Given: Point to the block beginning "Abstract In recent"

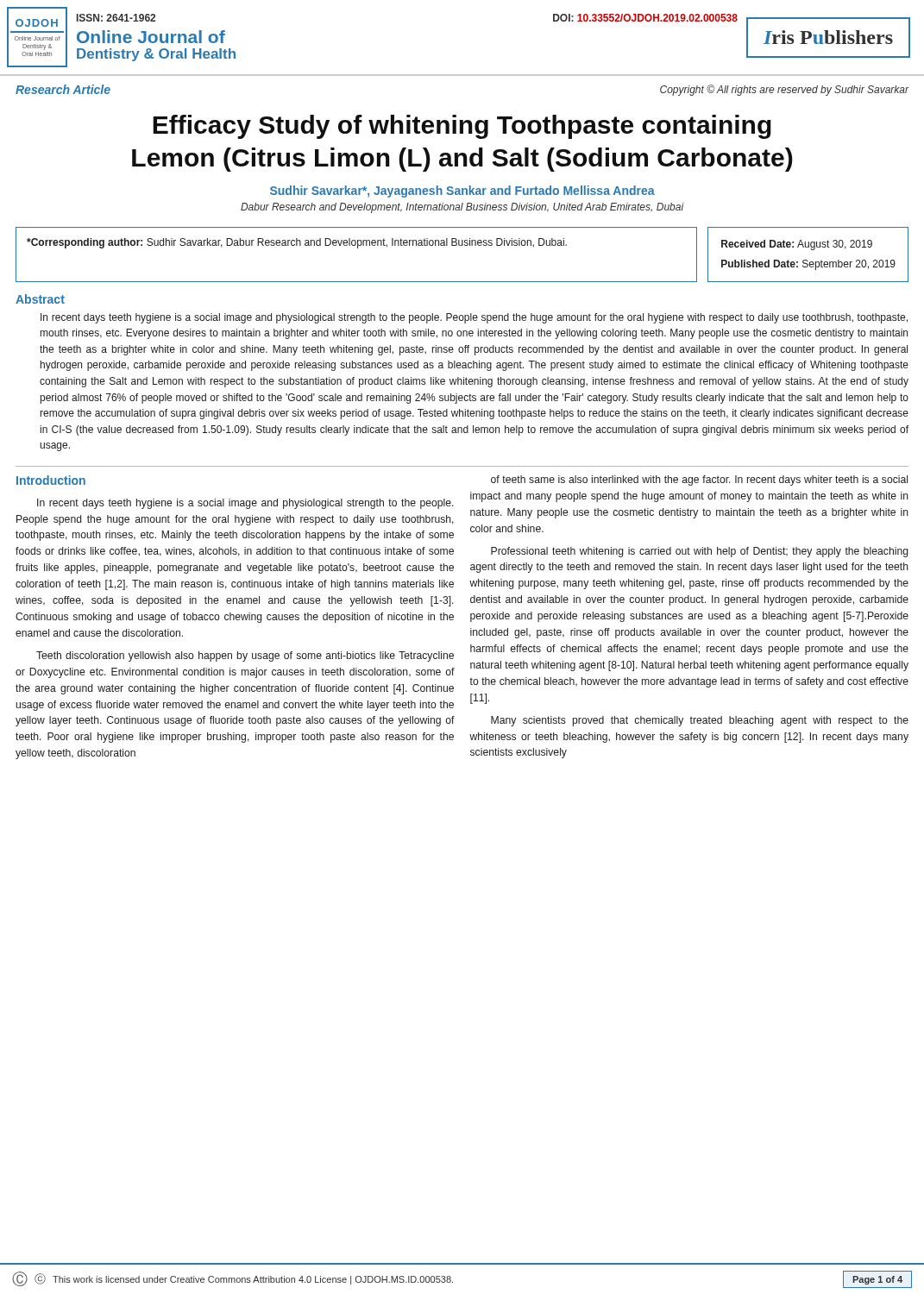Looking at the screenshot, I should tap(462, 373).
